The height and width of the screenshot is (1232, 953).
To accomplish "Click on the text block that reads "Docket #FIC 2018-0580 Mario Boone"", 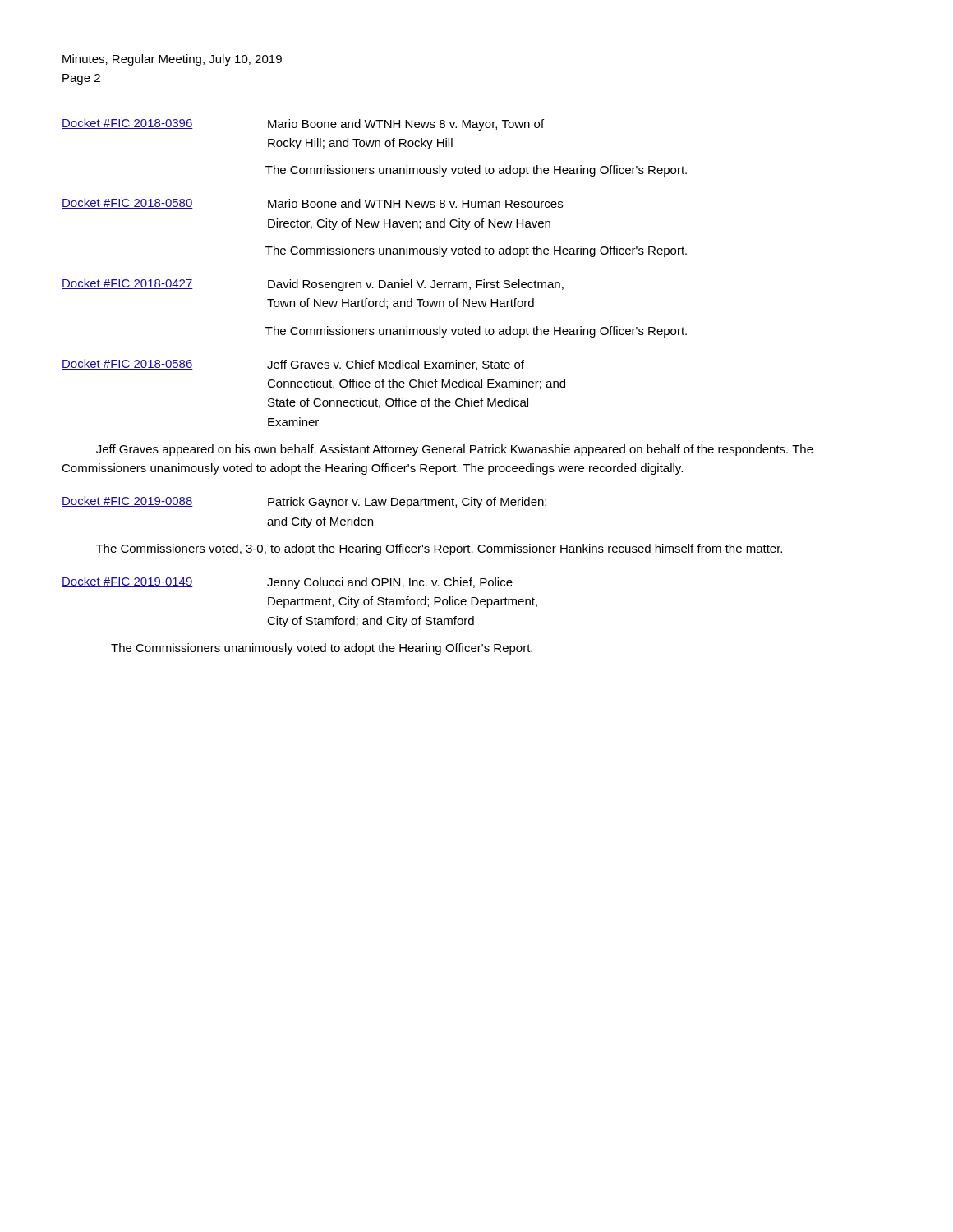I will pyautogui.click(x=476, y=213).
